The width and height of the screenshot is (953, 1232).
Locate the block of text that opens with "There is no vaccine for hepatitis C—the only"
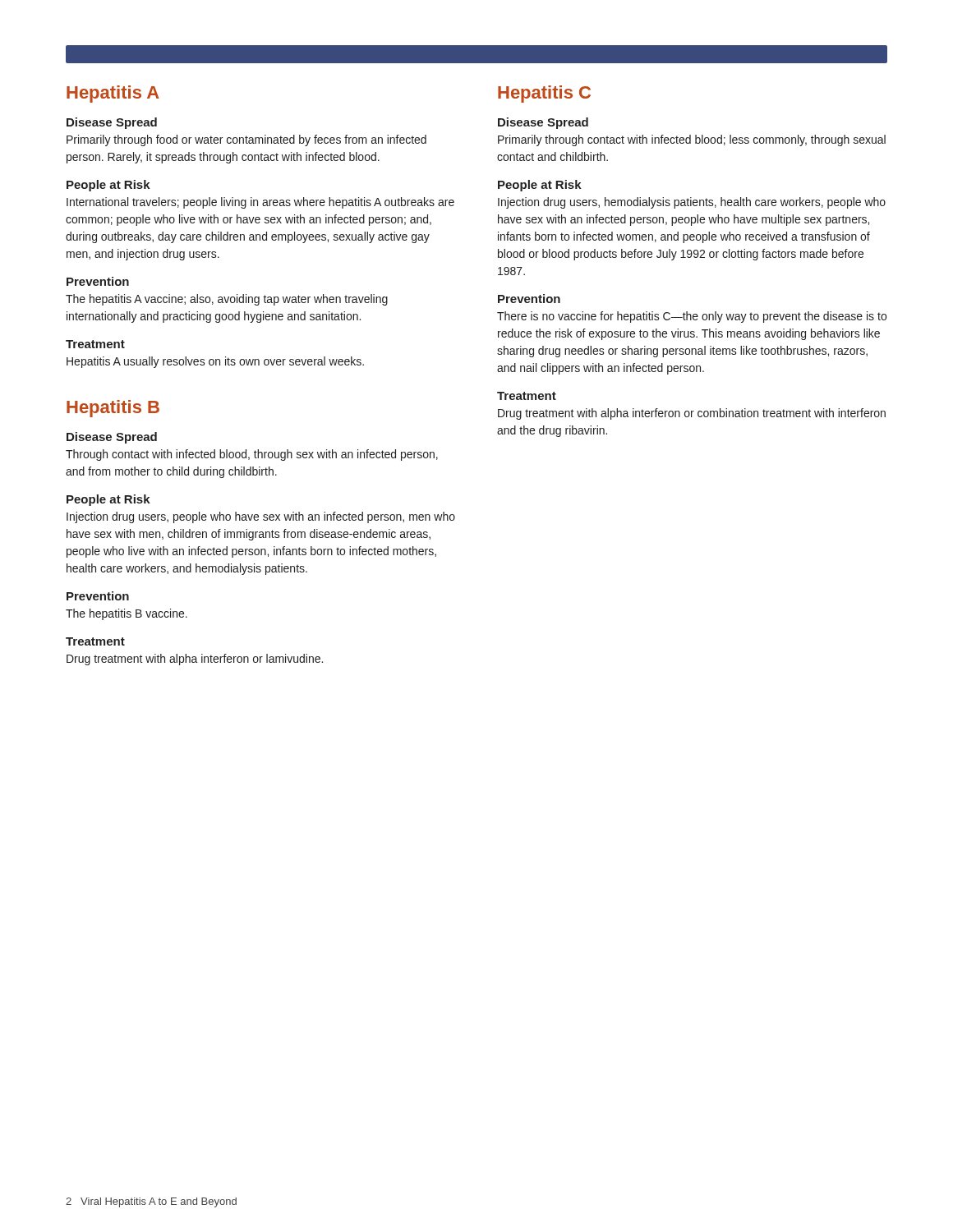coord(692,342)
